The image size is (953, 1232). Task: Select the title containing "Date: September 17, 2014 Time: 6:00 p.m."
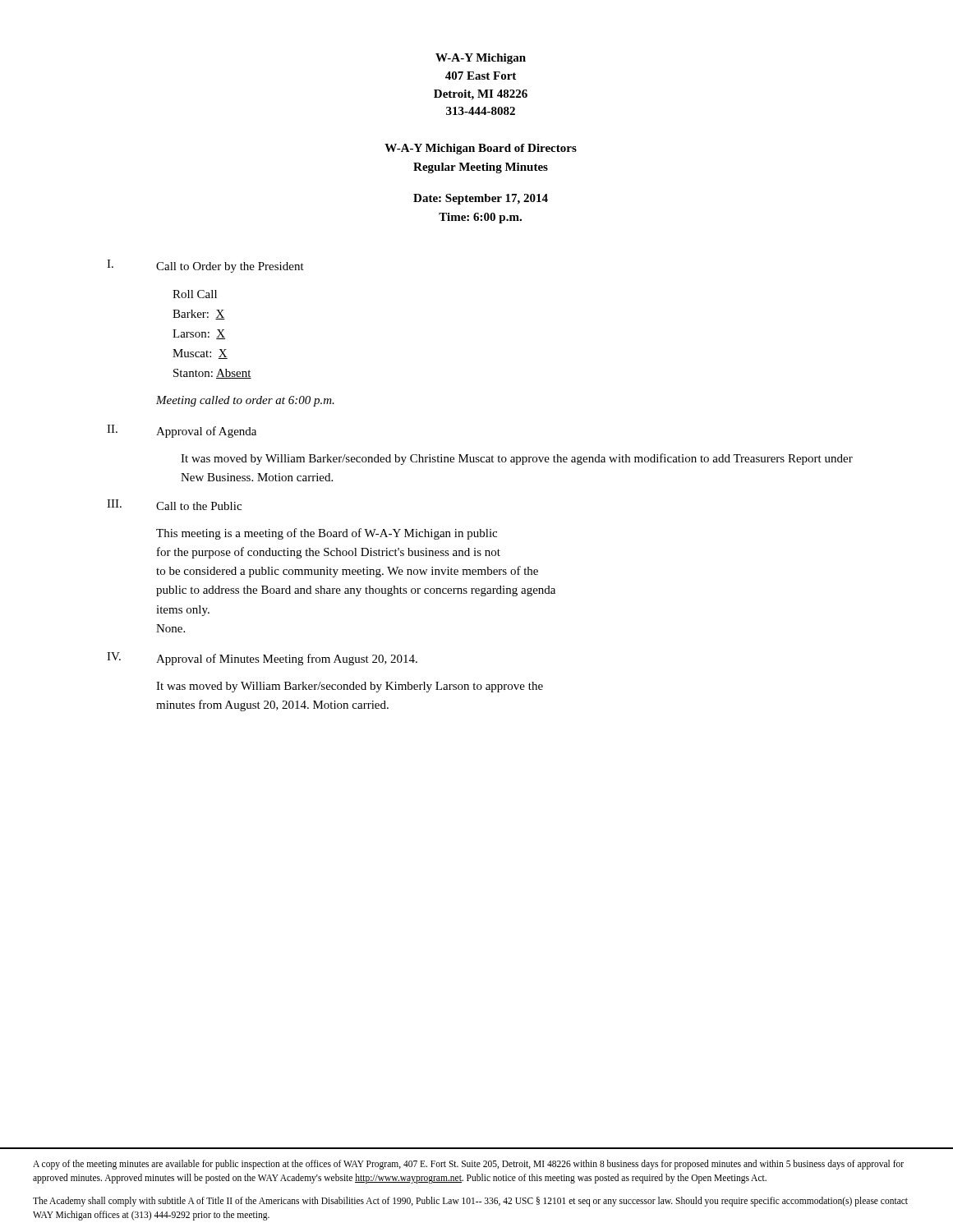click(481, 207)
